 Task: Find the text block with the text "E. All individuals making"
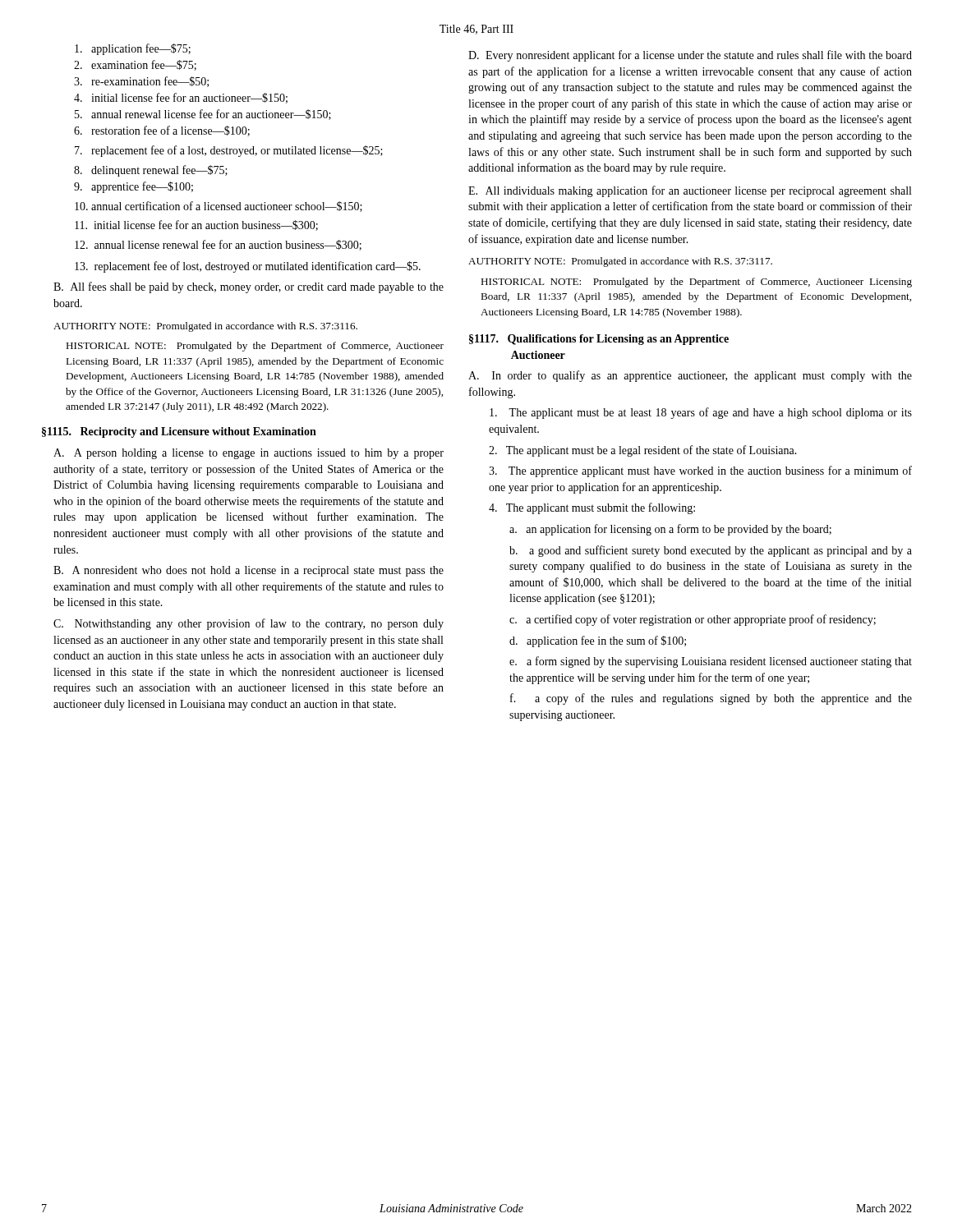point(690,215)
